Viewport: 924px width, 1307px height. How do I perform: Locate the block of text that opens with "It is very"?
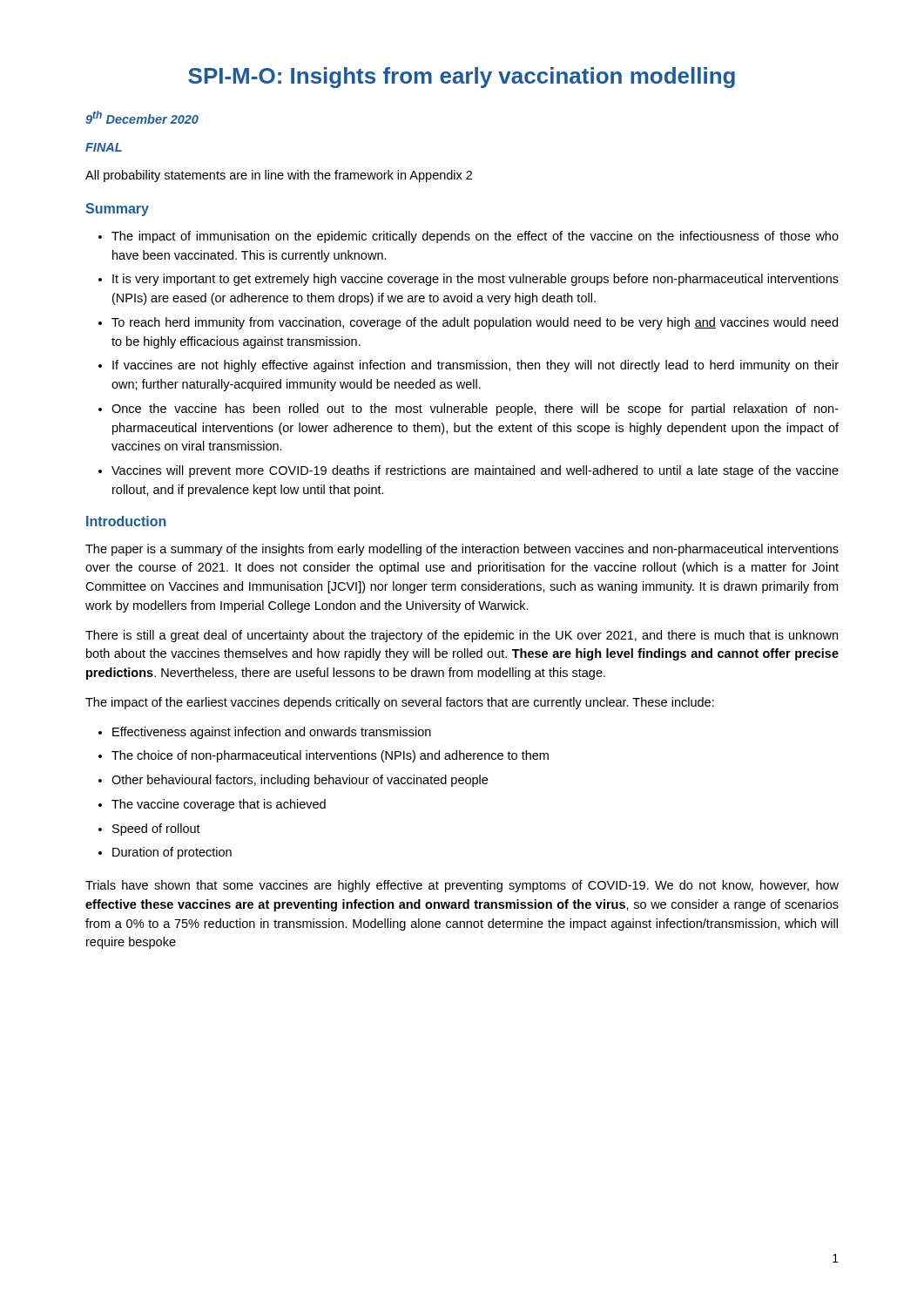pos(475,289)
